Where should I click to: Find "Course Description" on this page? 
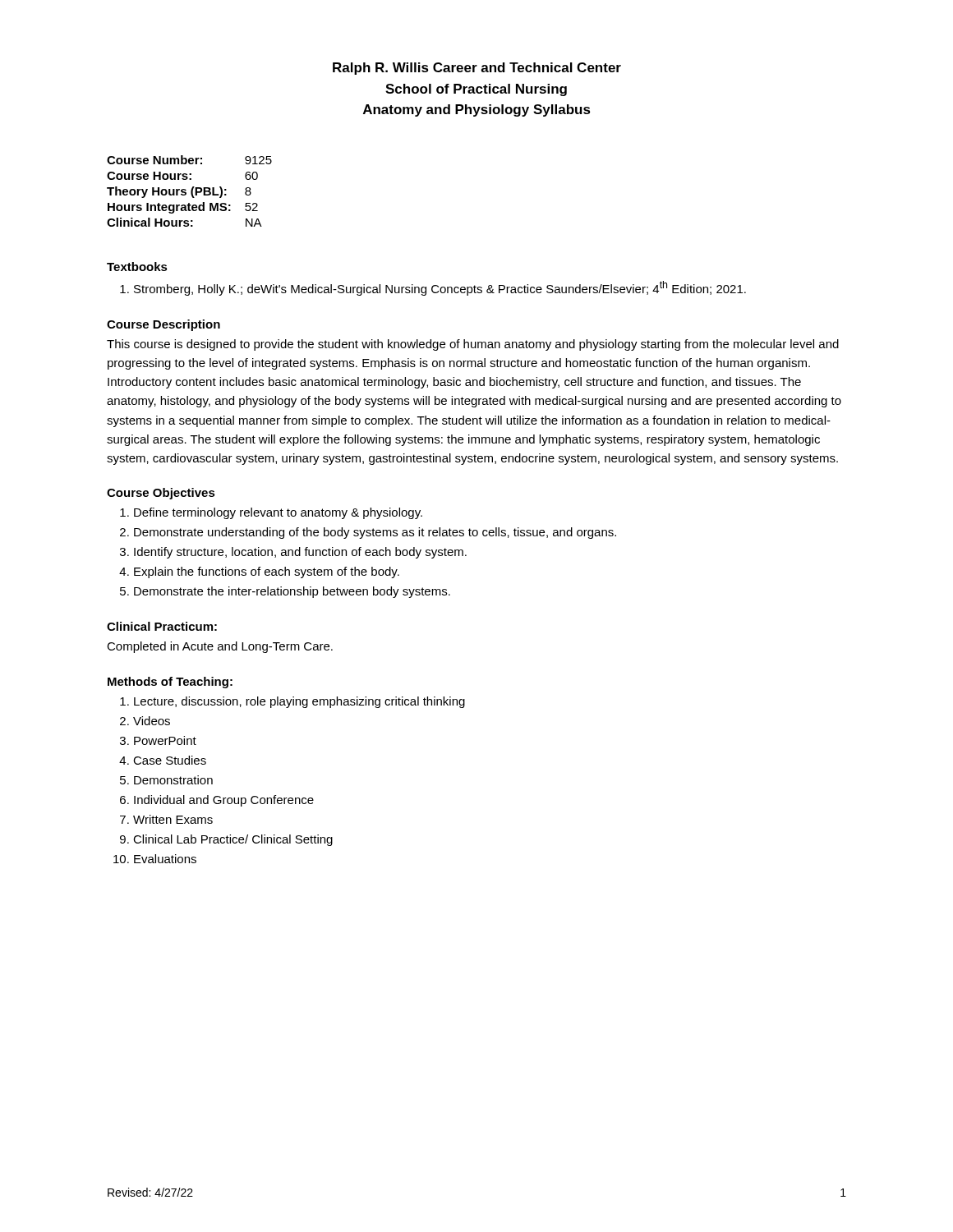coord(164,324)
